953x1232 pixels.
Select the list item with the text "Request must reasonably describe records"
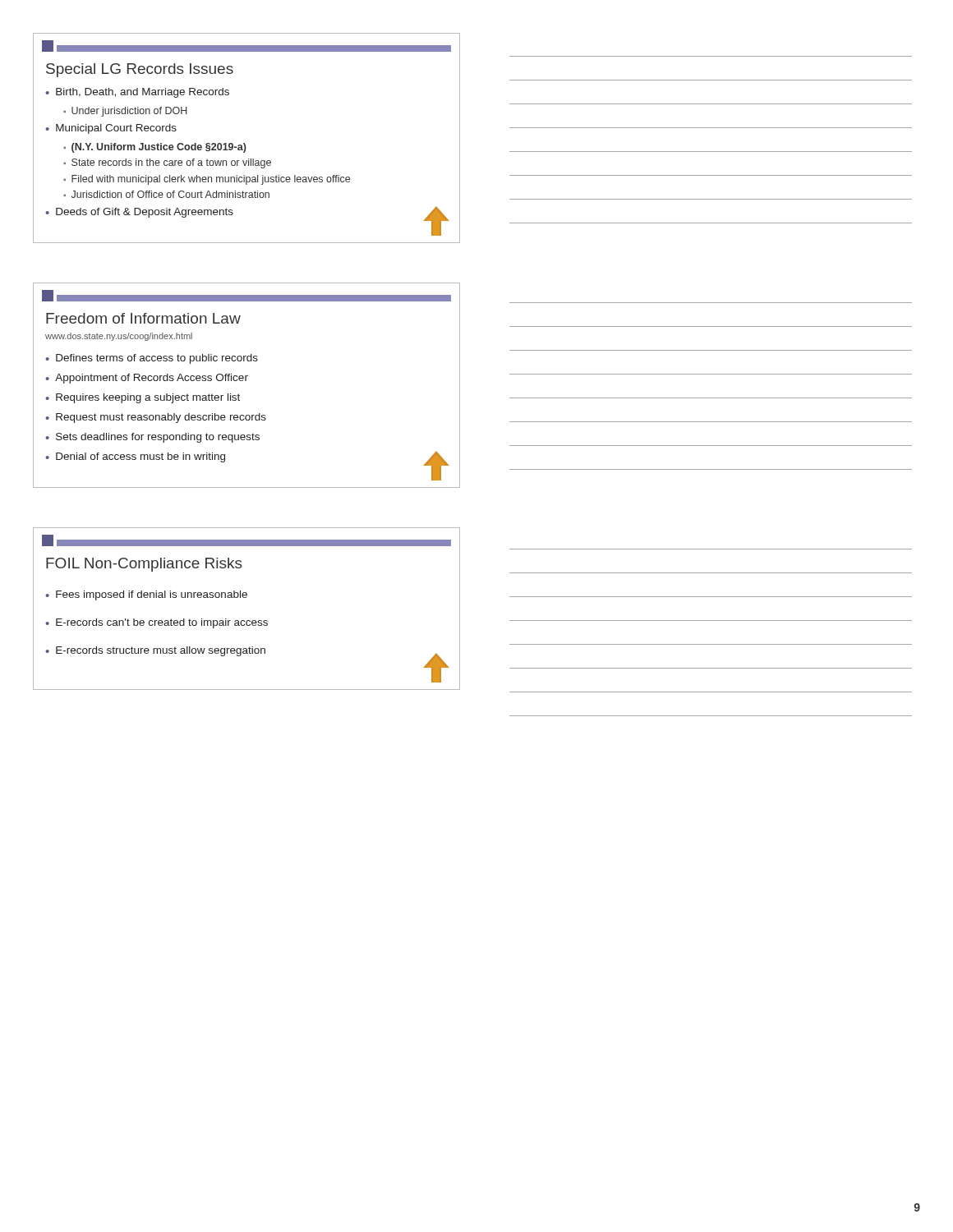click(161, 416)
